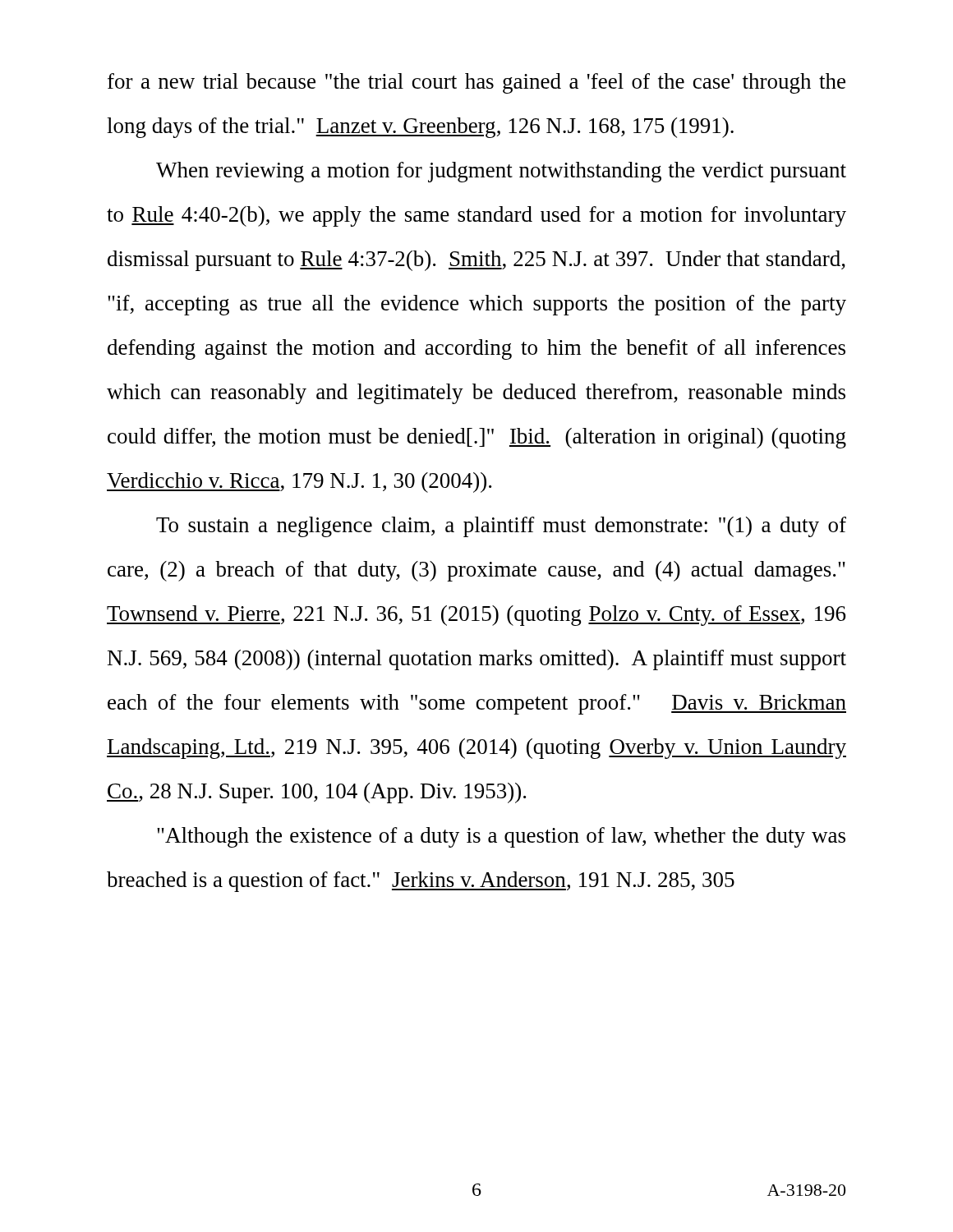Click on the text starting "To sustain a negligence"
This screenshot has width=953, height=1232.
[x=476, y=658]
